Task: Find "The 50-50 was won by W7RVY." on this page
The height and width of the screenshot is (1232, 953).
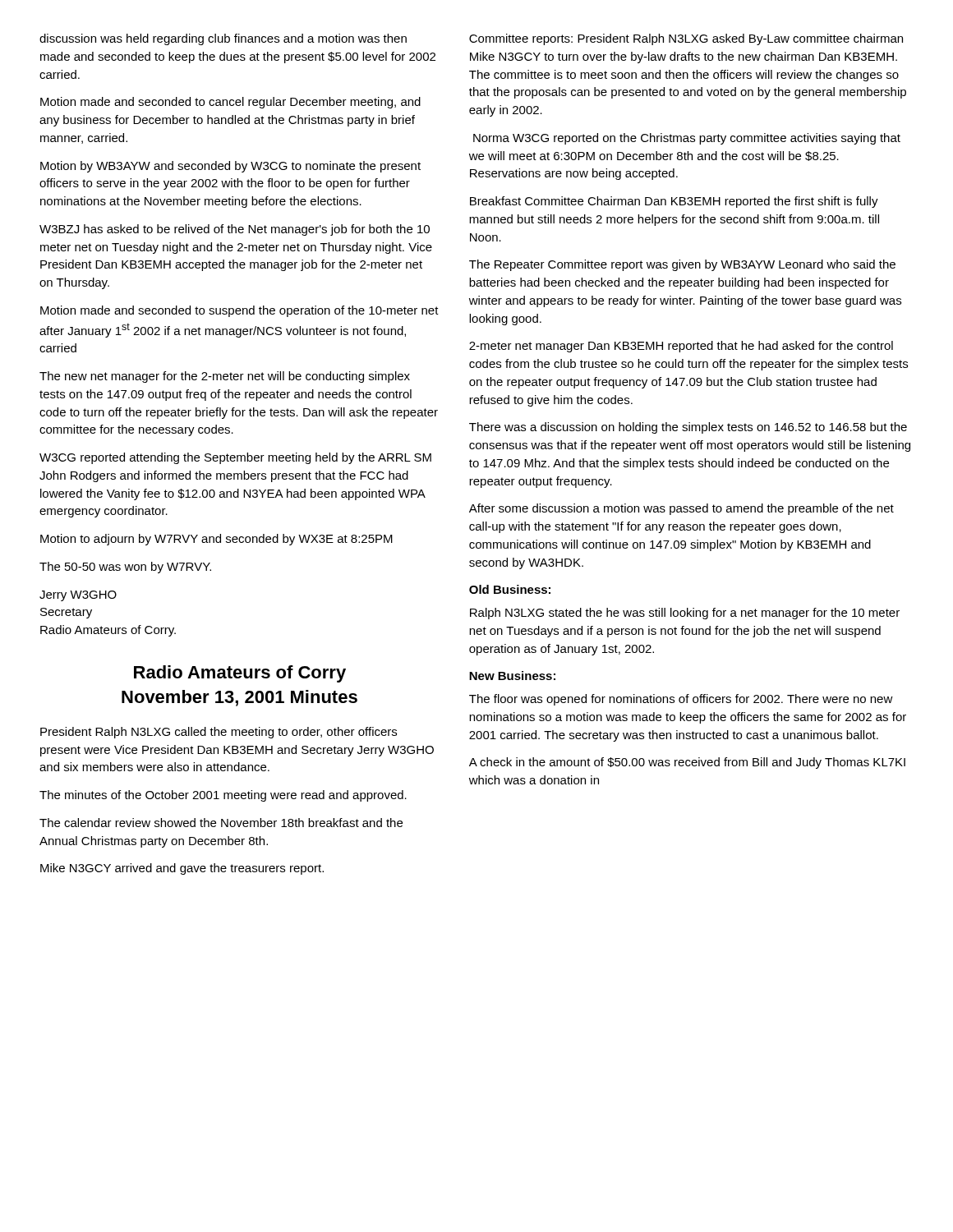Action: [x=125, y=568]
